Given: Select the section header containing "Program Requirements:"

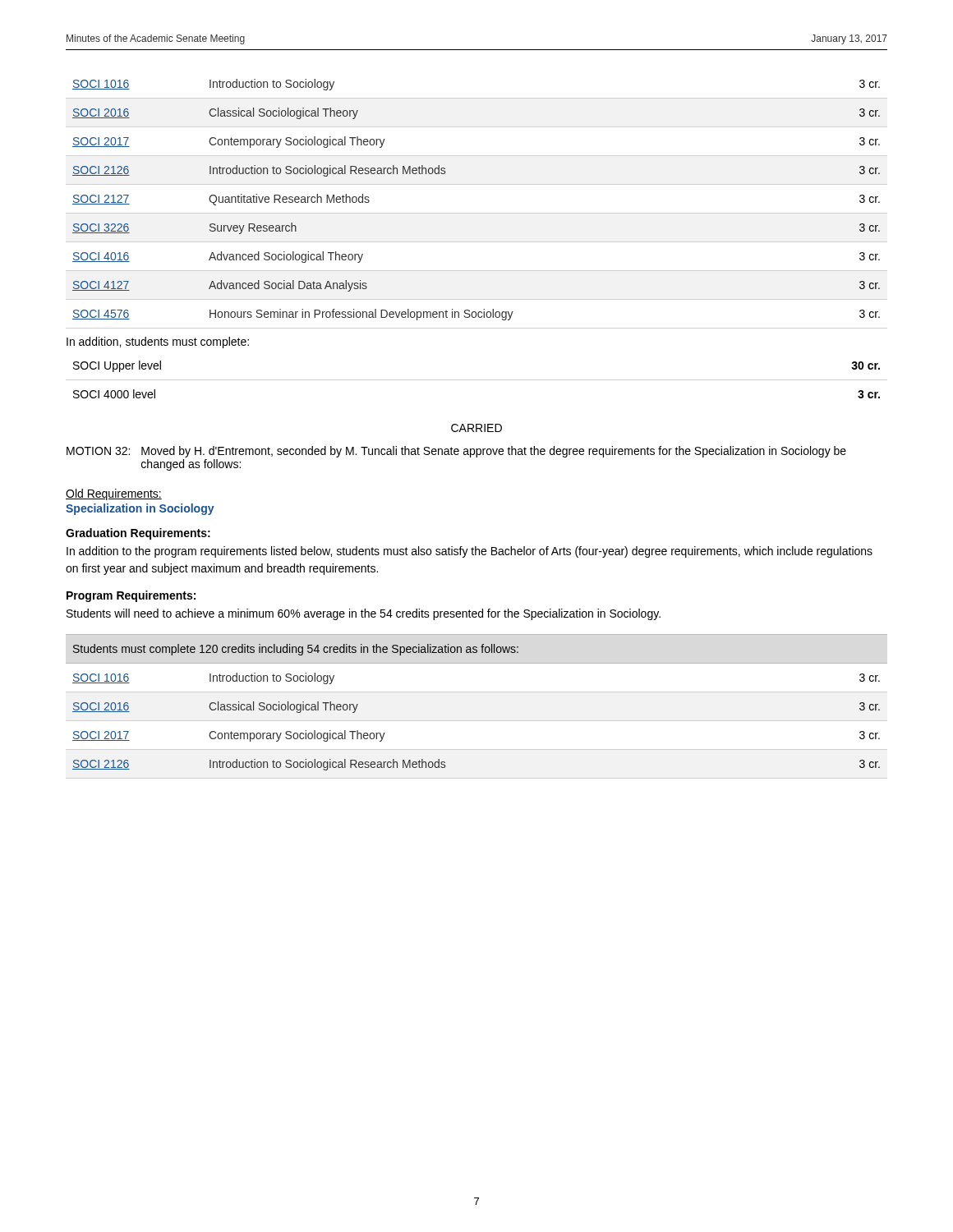Looking at the screenshot, I should tap(131, 595).
